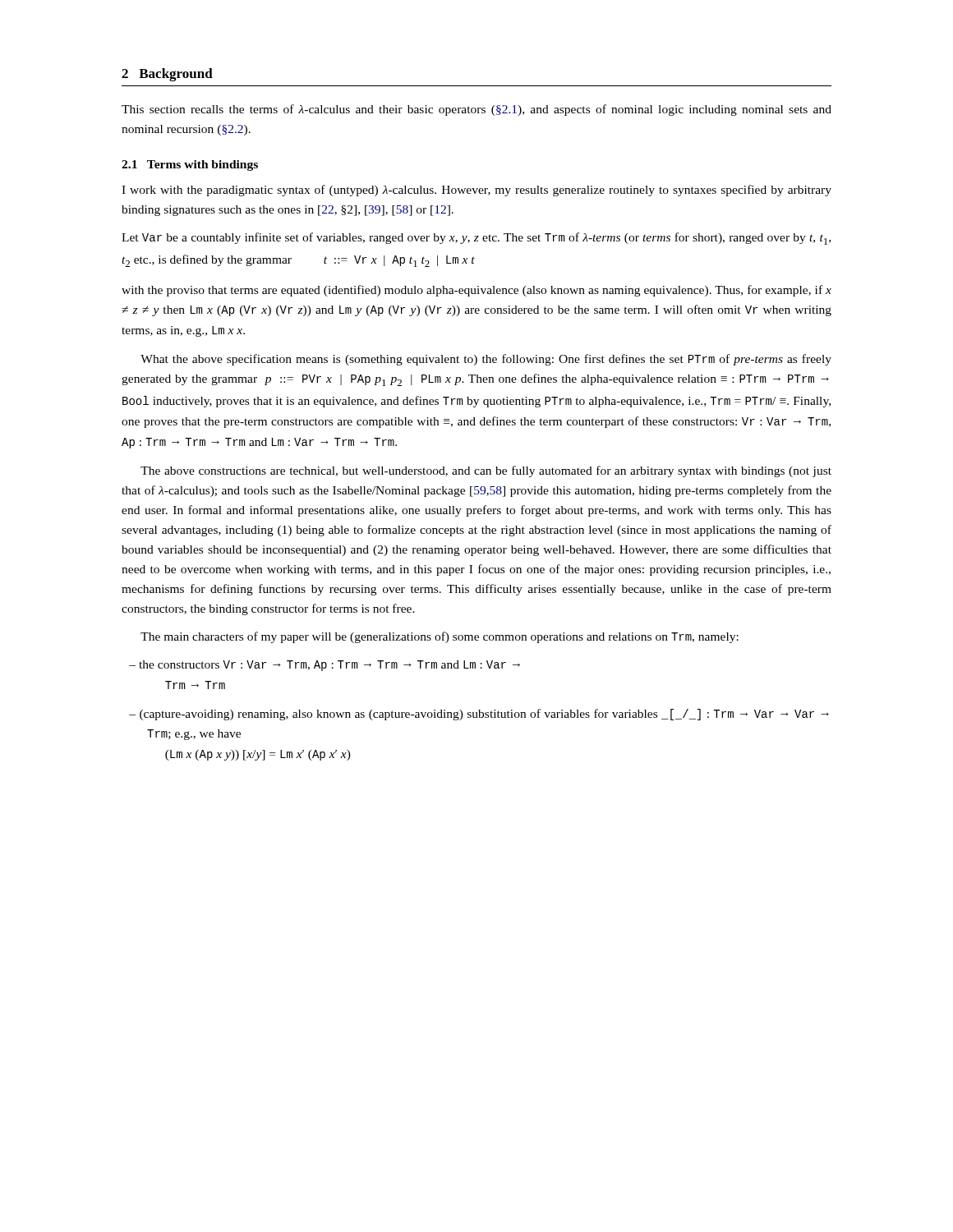The width and height of the screenshot is (953, 1232).
Task: Click on the section header that reads "2 Background"
Action: point(476,76)
